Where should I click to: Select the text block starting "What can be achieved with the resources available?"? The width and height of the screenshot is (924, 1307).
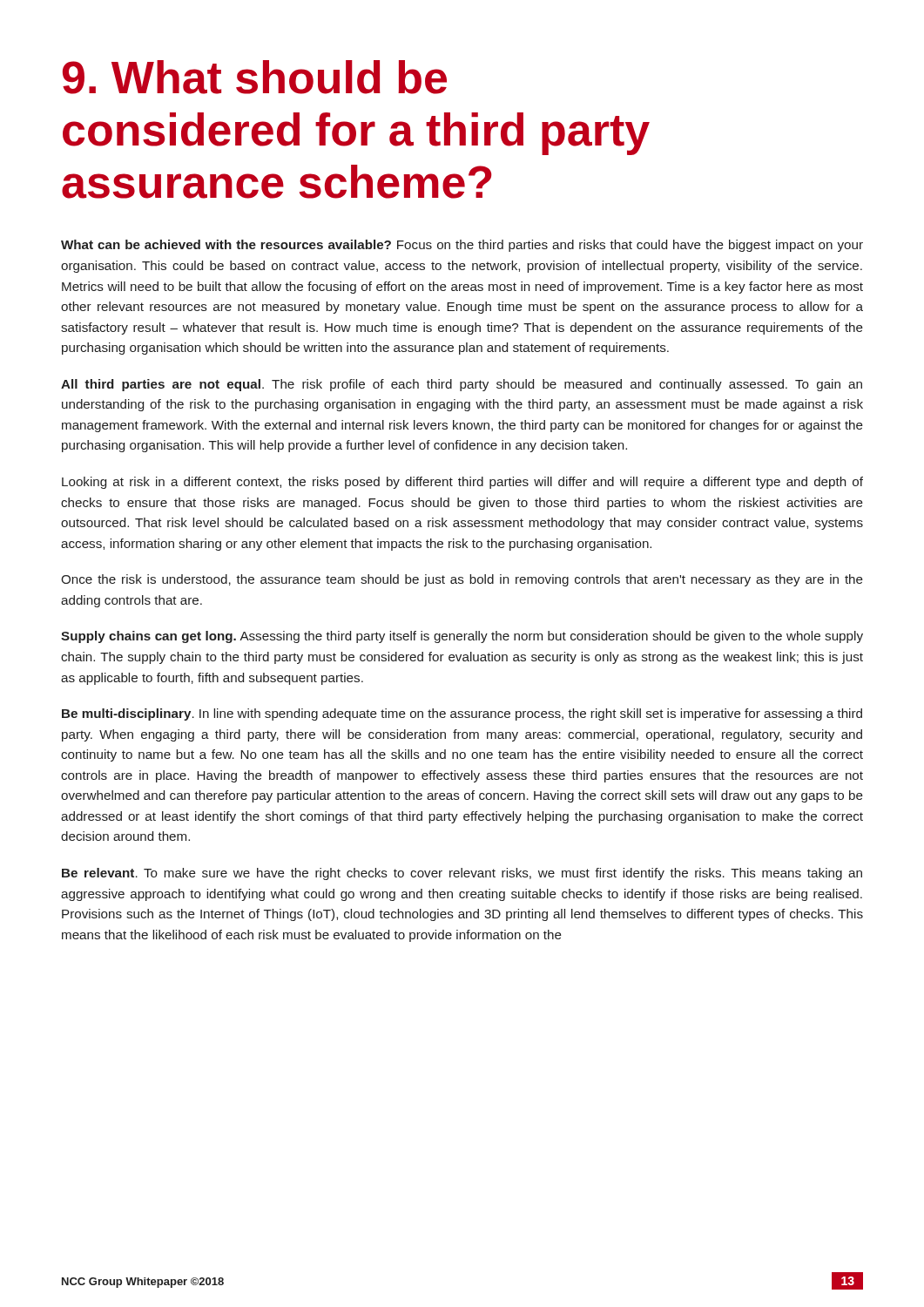point(462,296)
